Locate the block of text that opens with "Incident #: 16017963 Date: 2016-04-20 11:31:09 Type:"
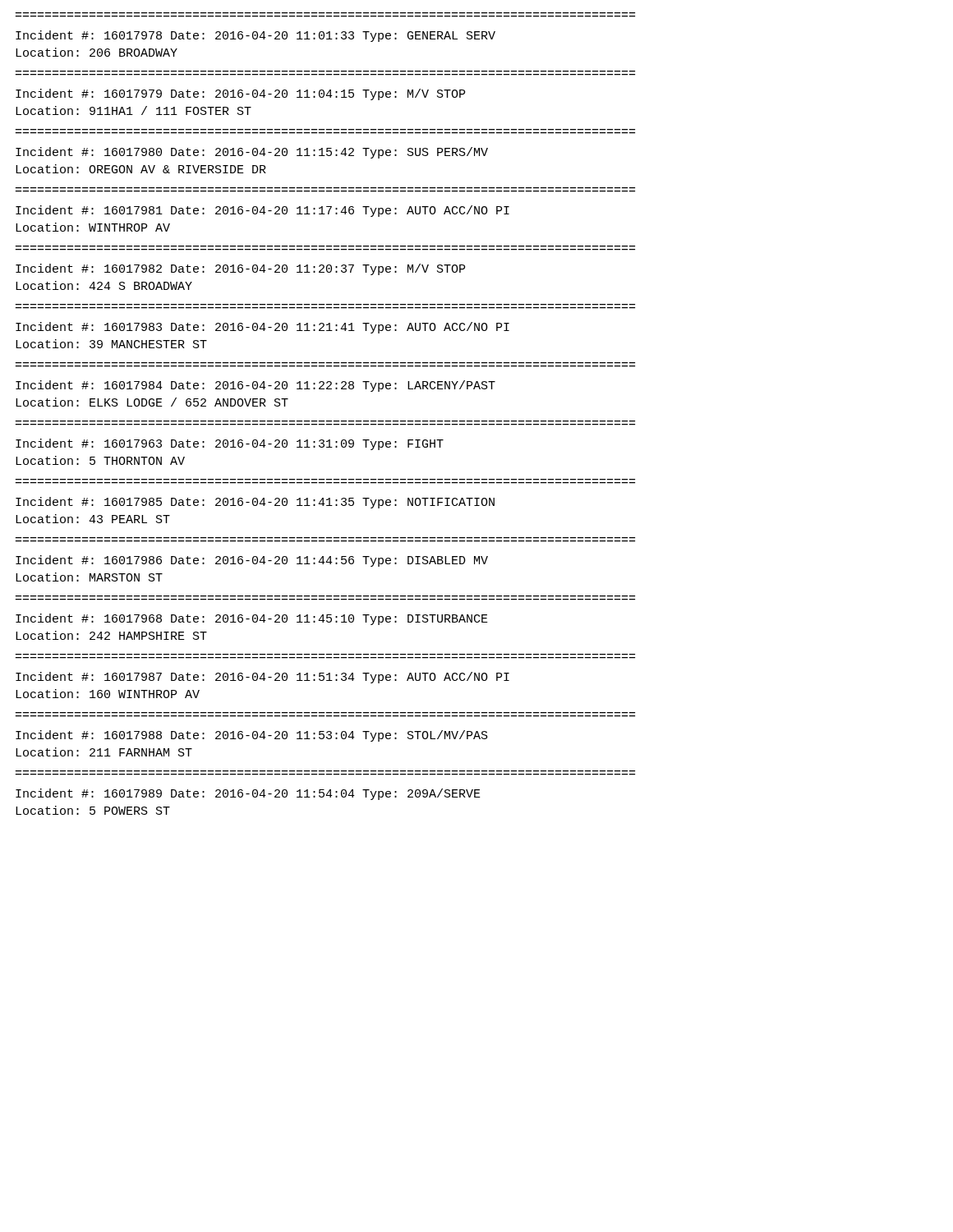 [230, 444]
